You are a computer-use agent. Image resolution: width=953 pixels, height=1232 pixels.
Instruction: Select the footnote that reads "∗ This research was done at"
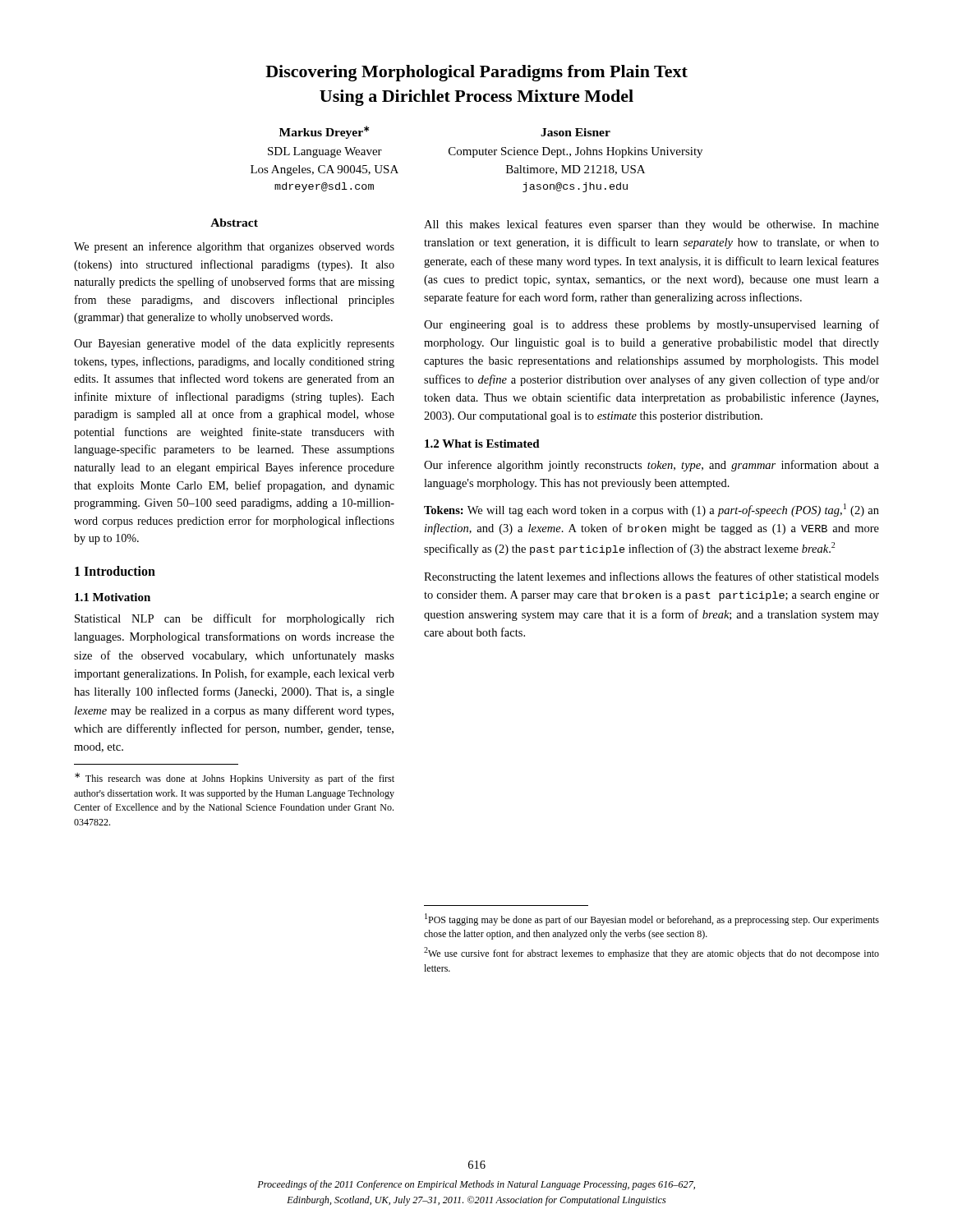point(234,800)
